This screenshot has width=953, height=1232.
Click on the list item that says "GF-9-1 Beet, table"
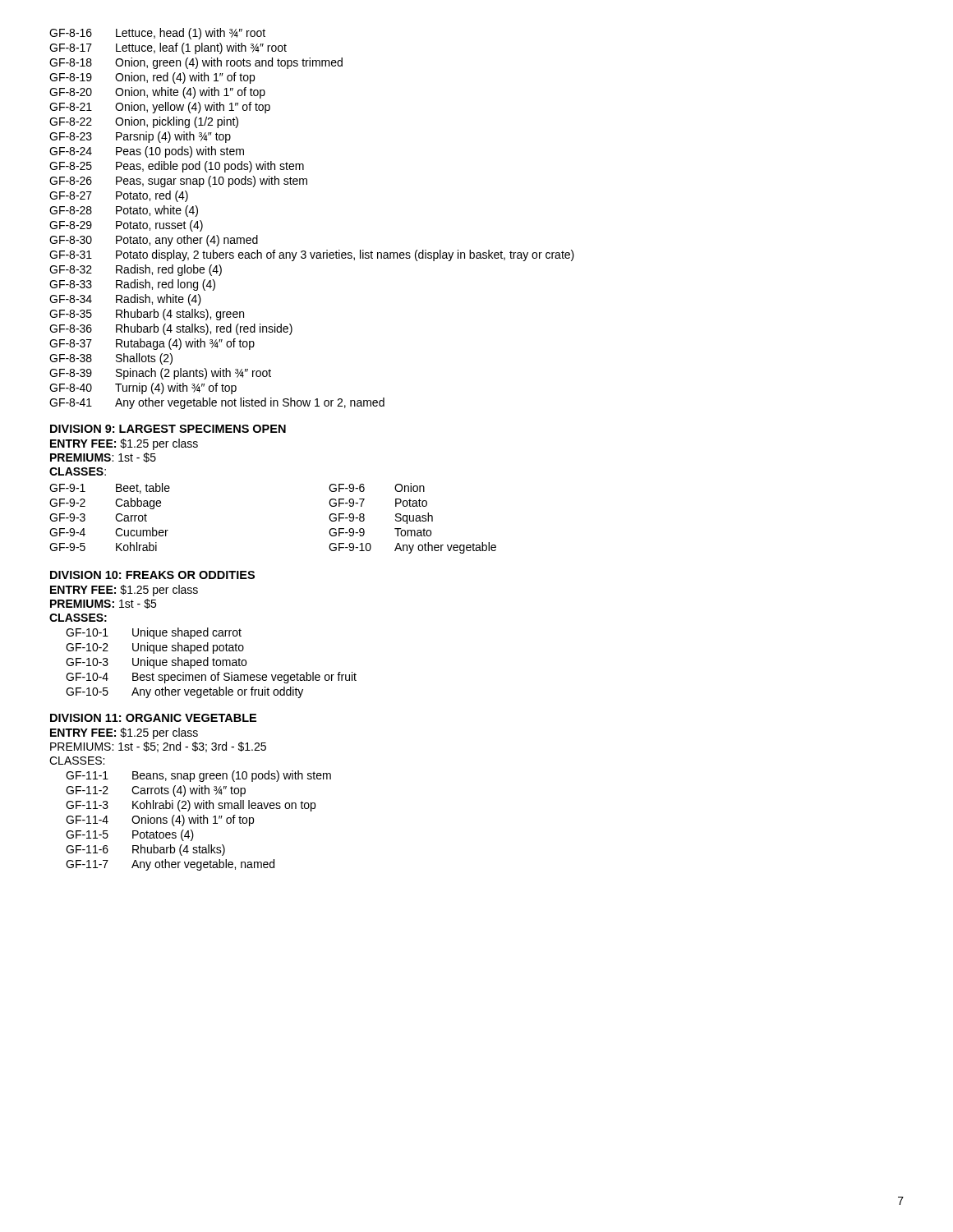click(110, 488)
